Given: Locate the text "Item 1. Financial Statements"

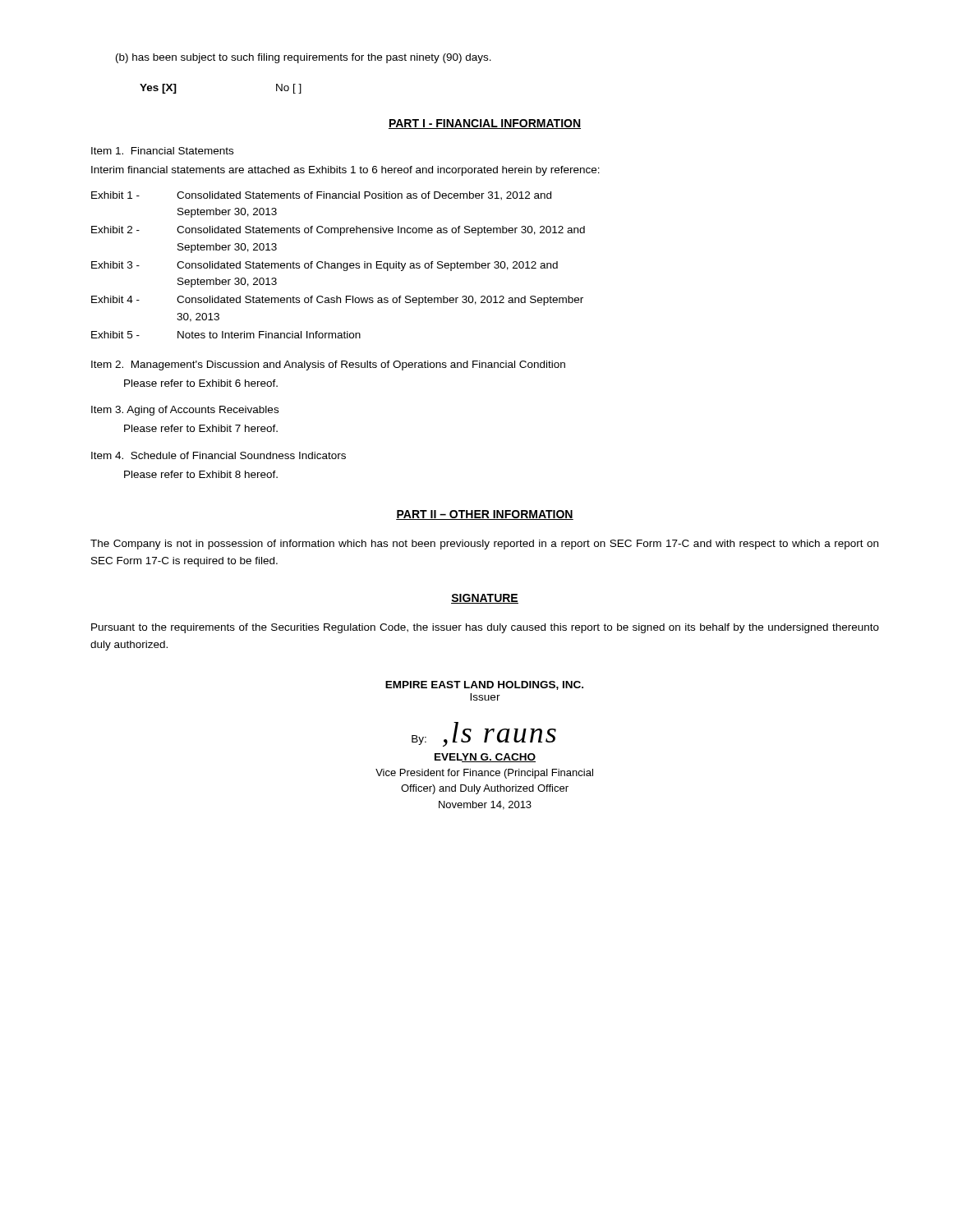Looking at the screenshot, I should pyautogui.click(x=162, y=151).
